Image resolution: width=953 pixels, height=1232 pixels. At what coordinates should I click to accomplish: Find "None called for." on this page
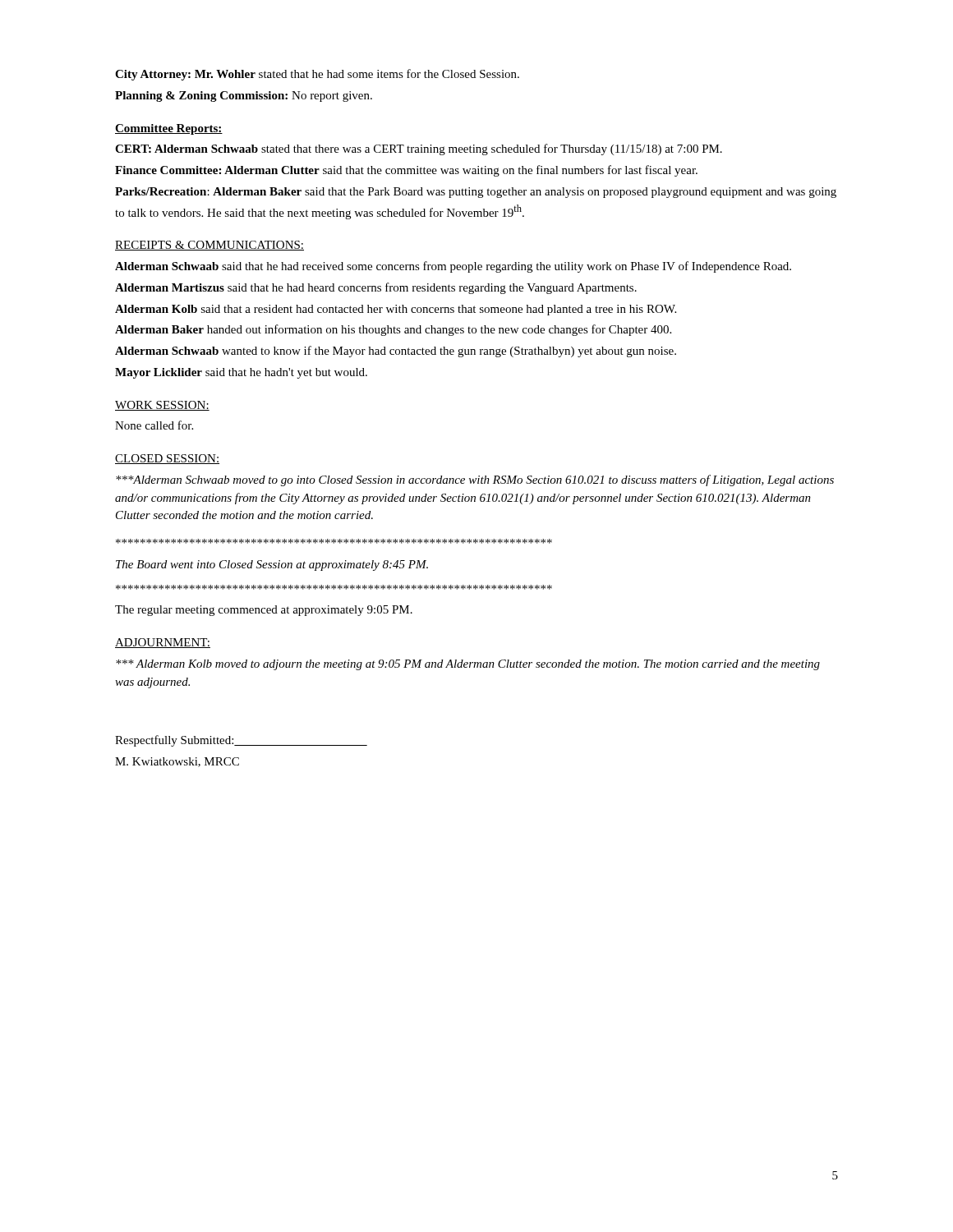154,425
